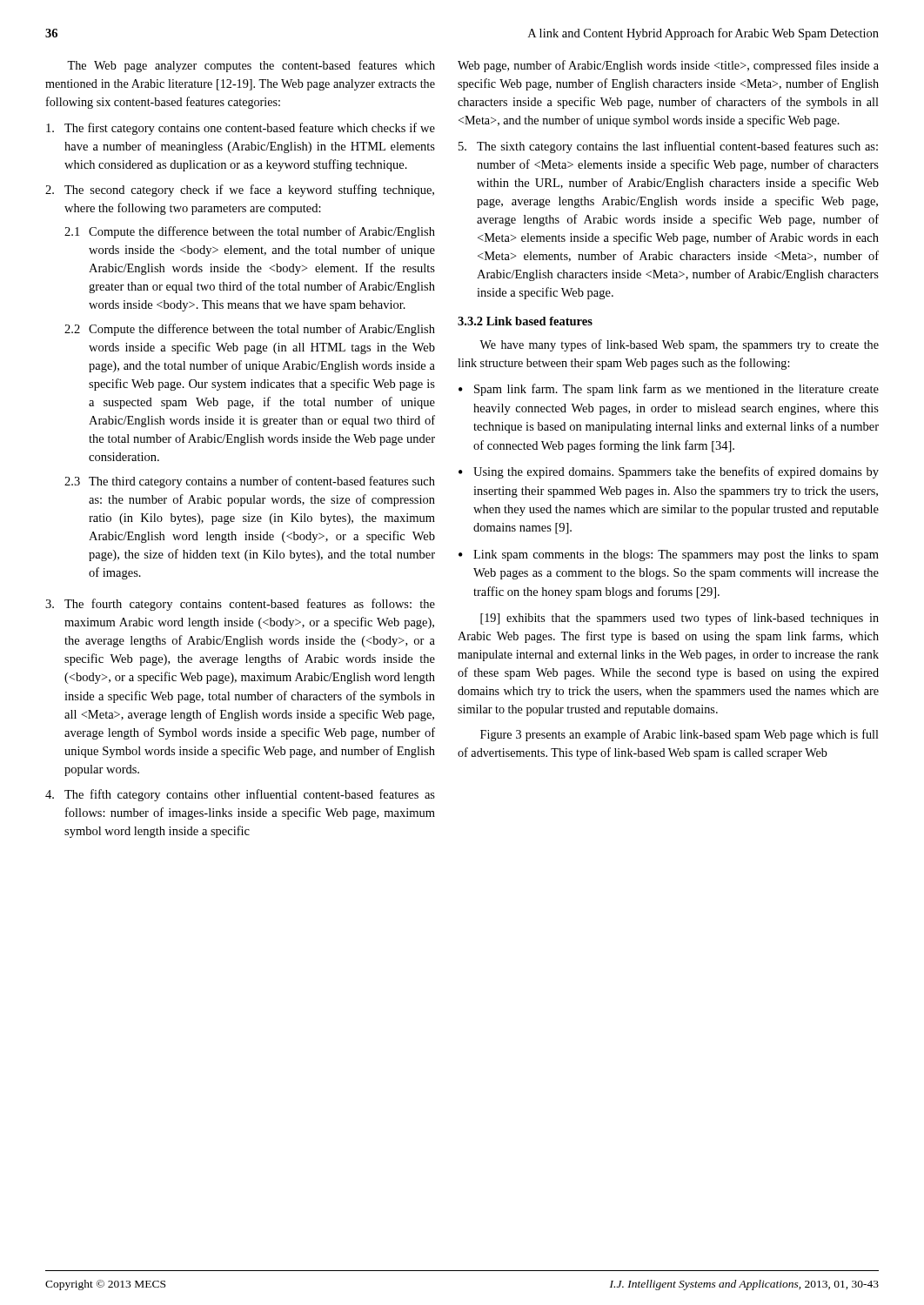Navigate to the text block starting "The first category contains"
The width and height of the screenshot is (924, 1305).
[x=240, y=147]
